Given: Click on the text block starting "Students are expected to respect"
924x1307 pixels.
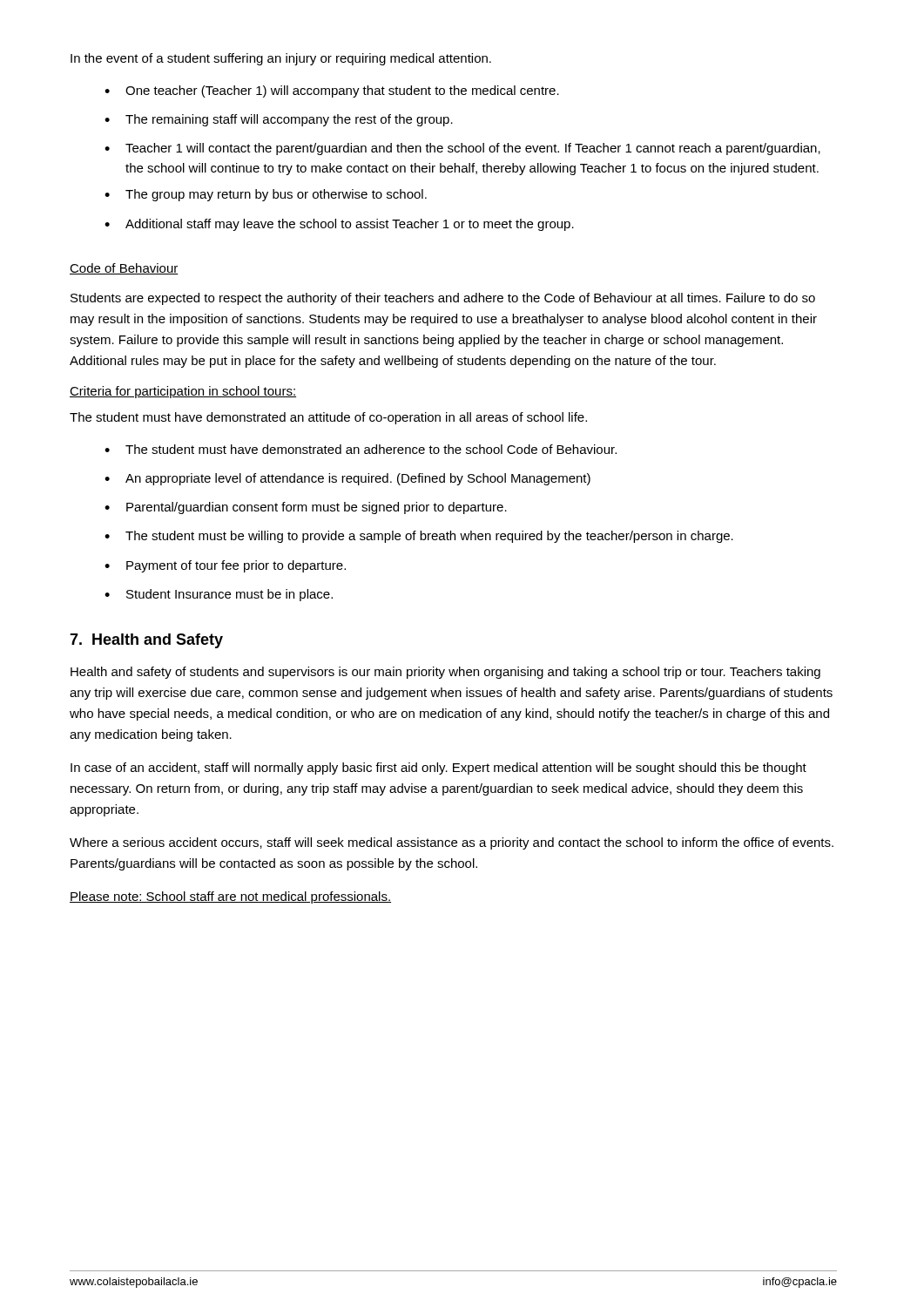Looking at the screenshot, I should point(443,329).
